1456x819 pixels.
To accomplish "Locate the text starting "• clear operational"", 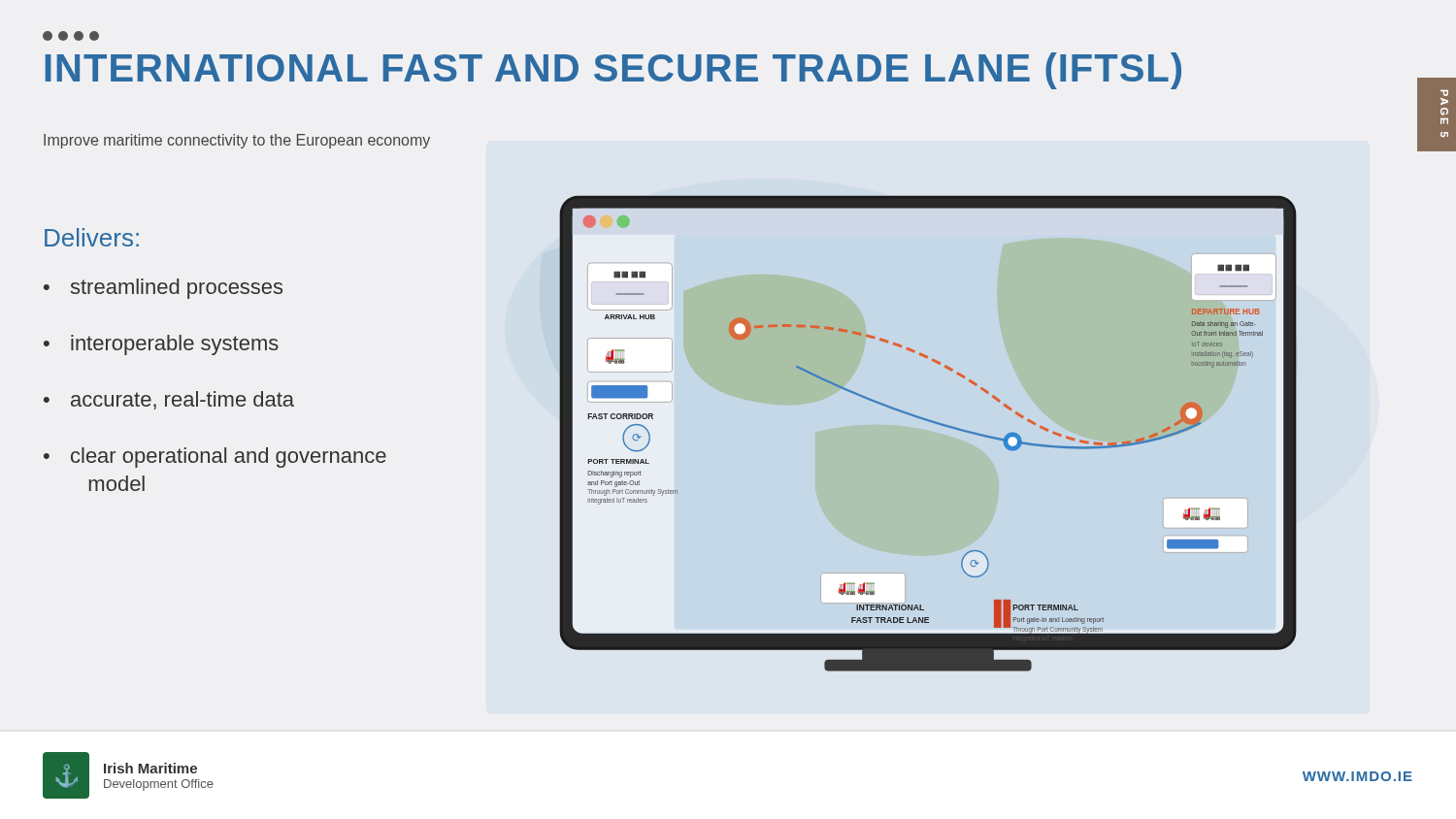I will (x=232, y=470).
